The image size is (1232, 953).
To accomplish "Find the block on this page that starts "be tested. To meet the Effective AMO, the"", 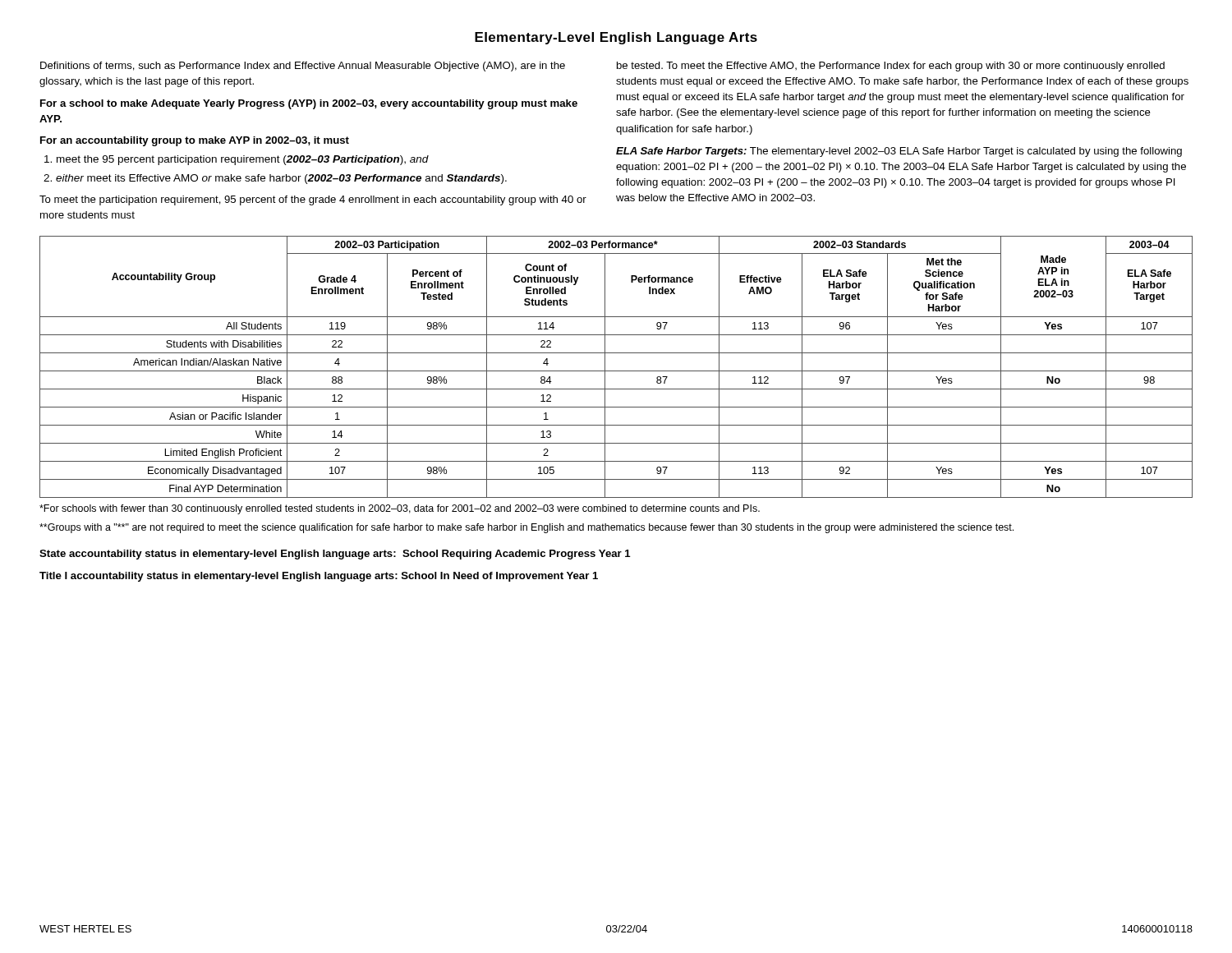I will 902,97.
